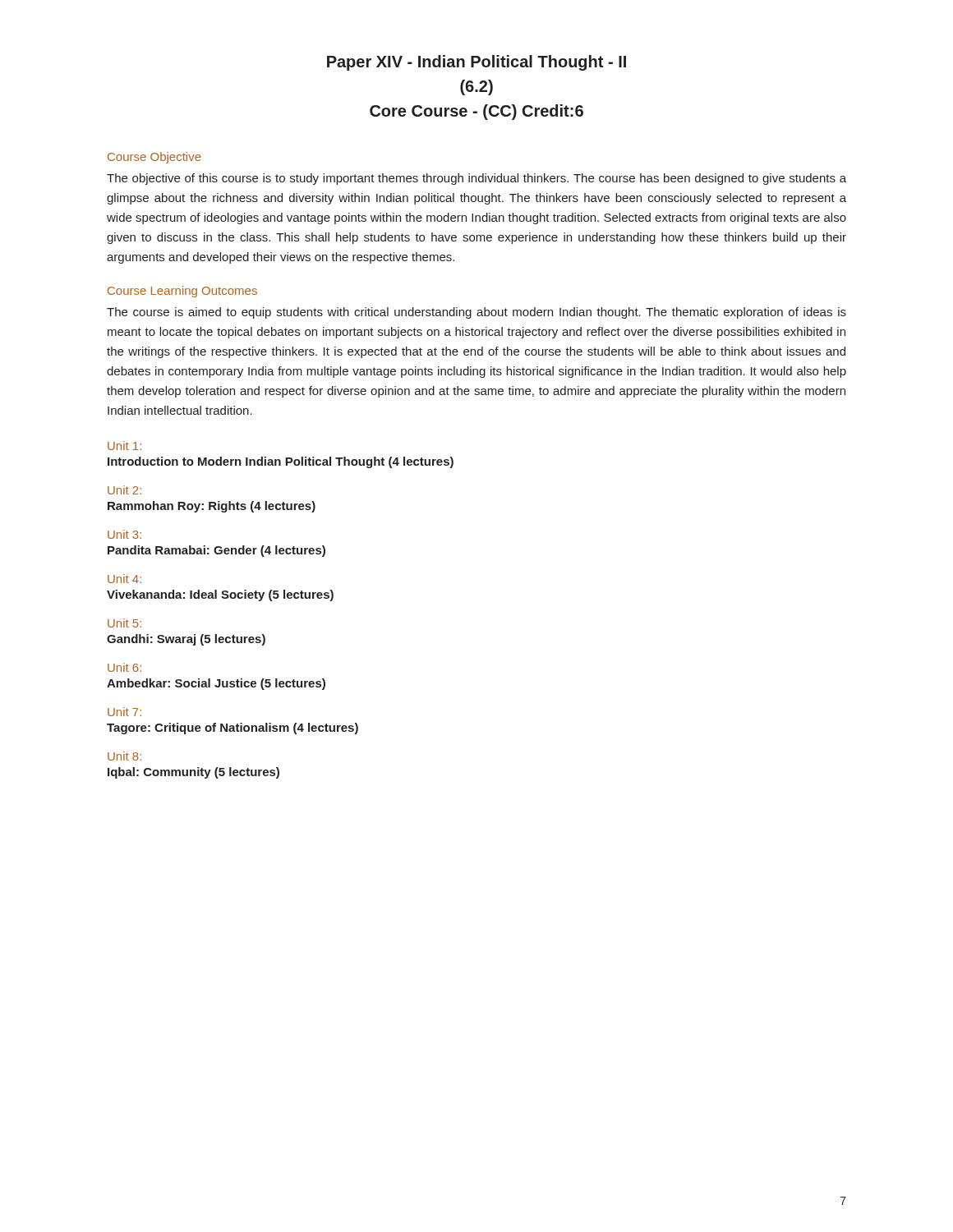
Task: Click on the section header with the text "Unit 4:"
Action: coord(125,579)
